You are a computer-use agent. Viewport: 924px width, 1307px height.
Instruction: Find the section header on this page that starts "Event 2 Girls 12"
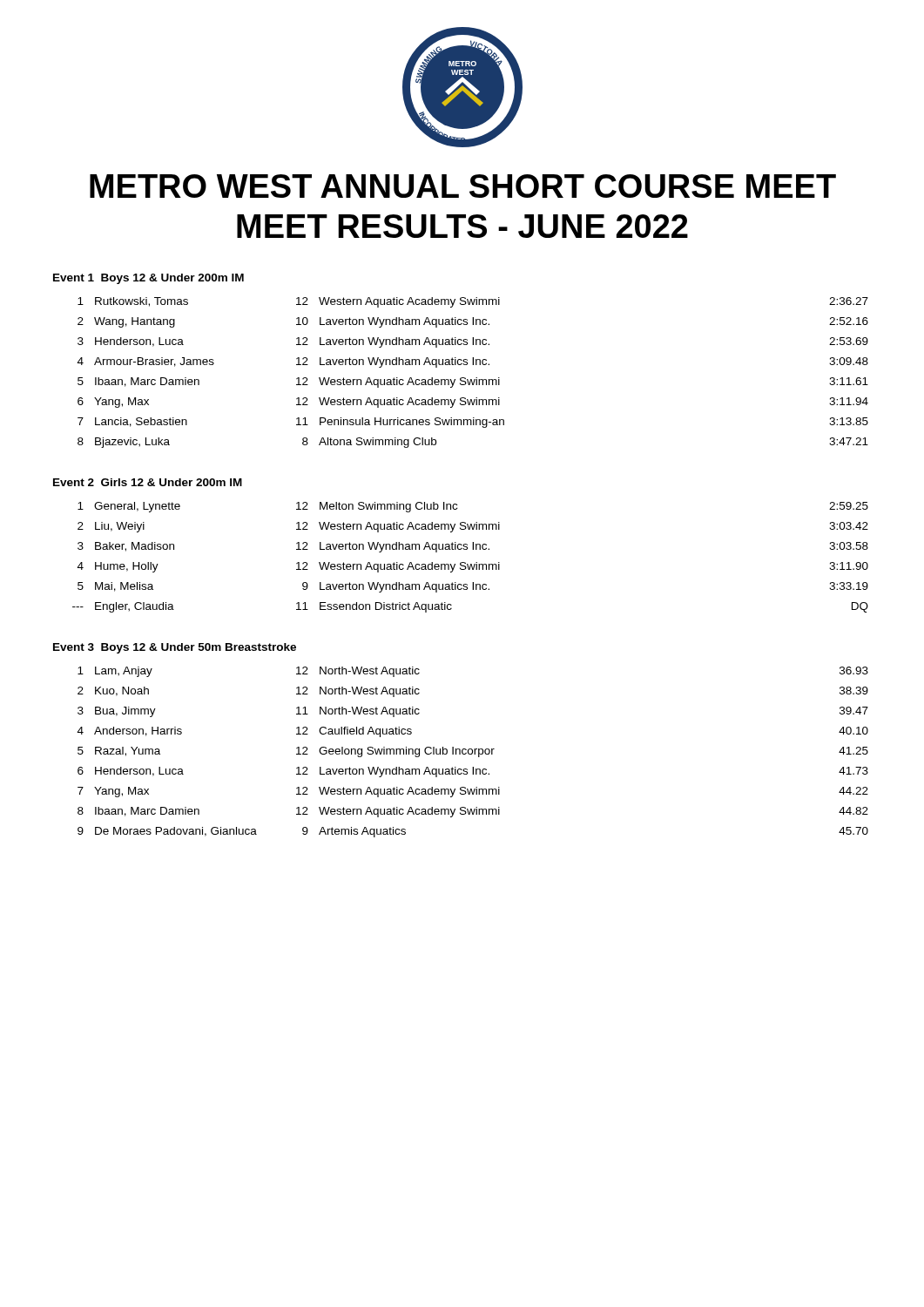[x=147, y=482]
